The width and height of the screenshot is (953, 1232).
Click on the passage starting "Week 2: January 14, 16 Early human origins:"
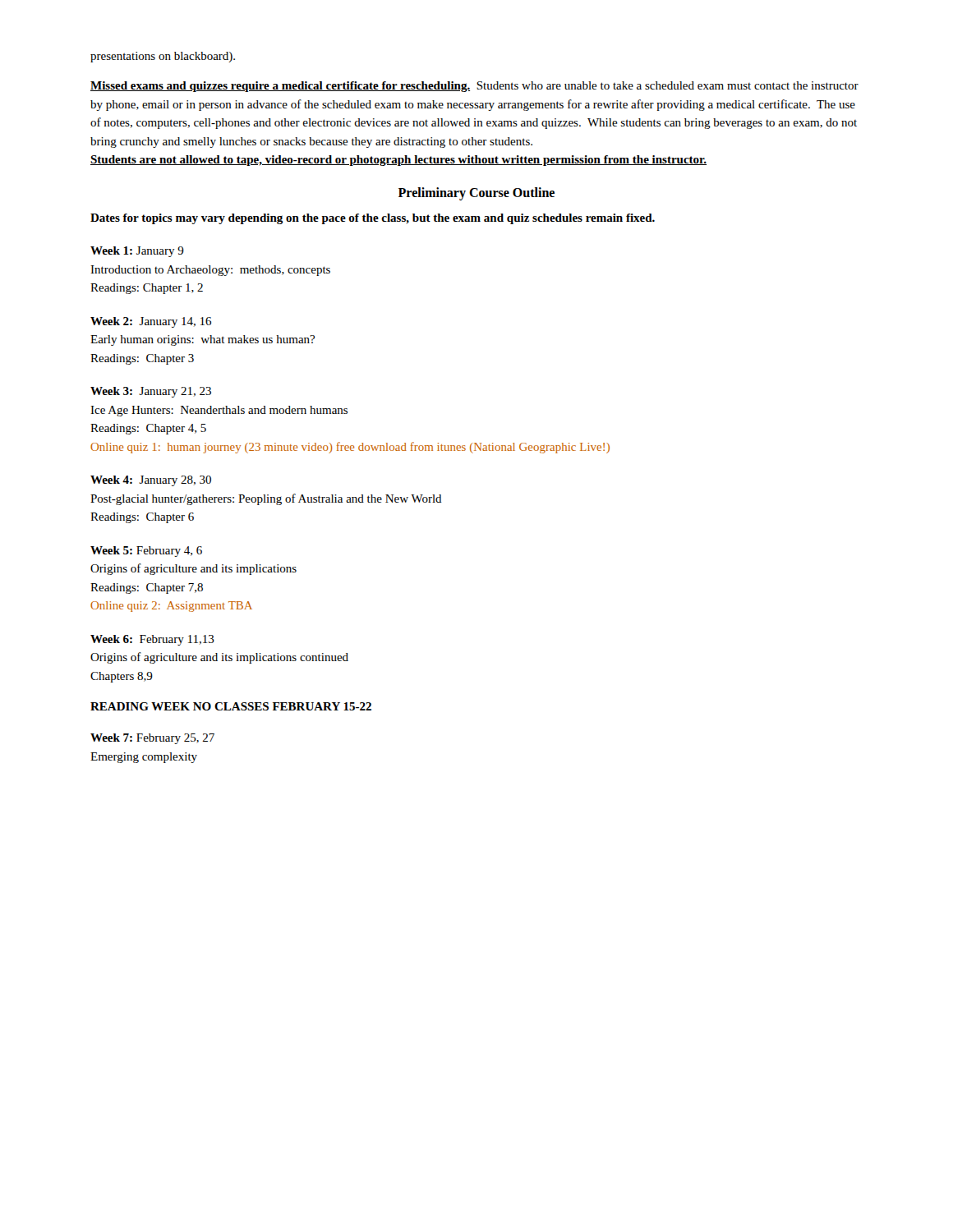203,339
